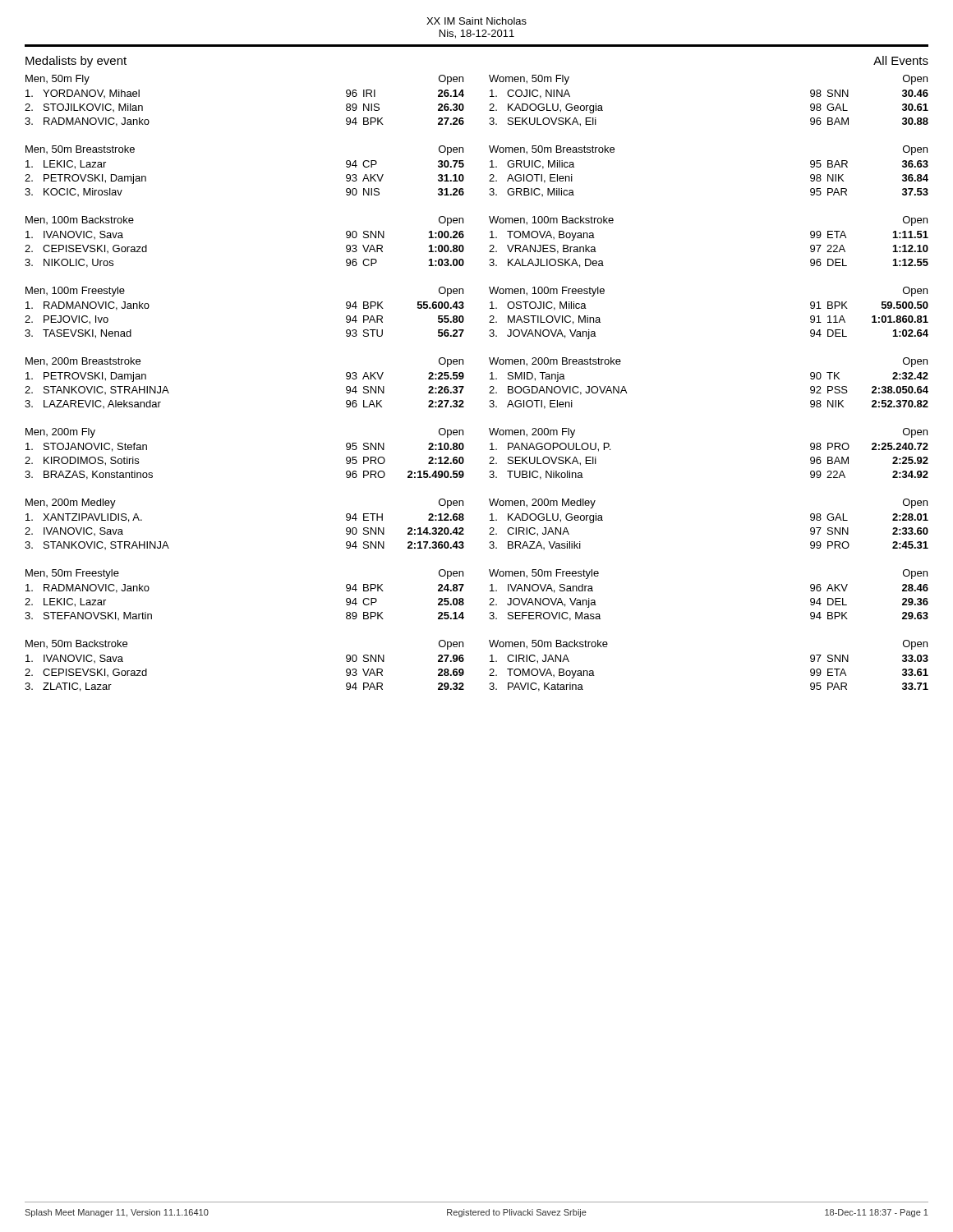Click the section header

(476, 60)
